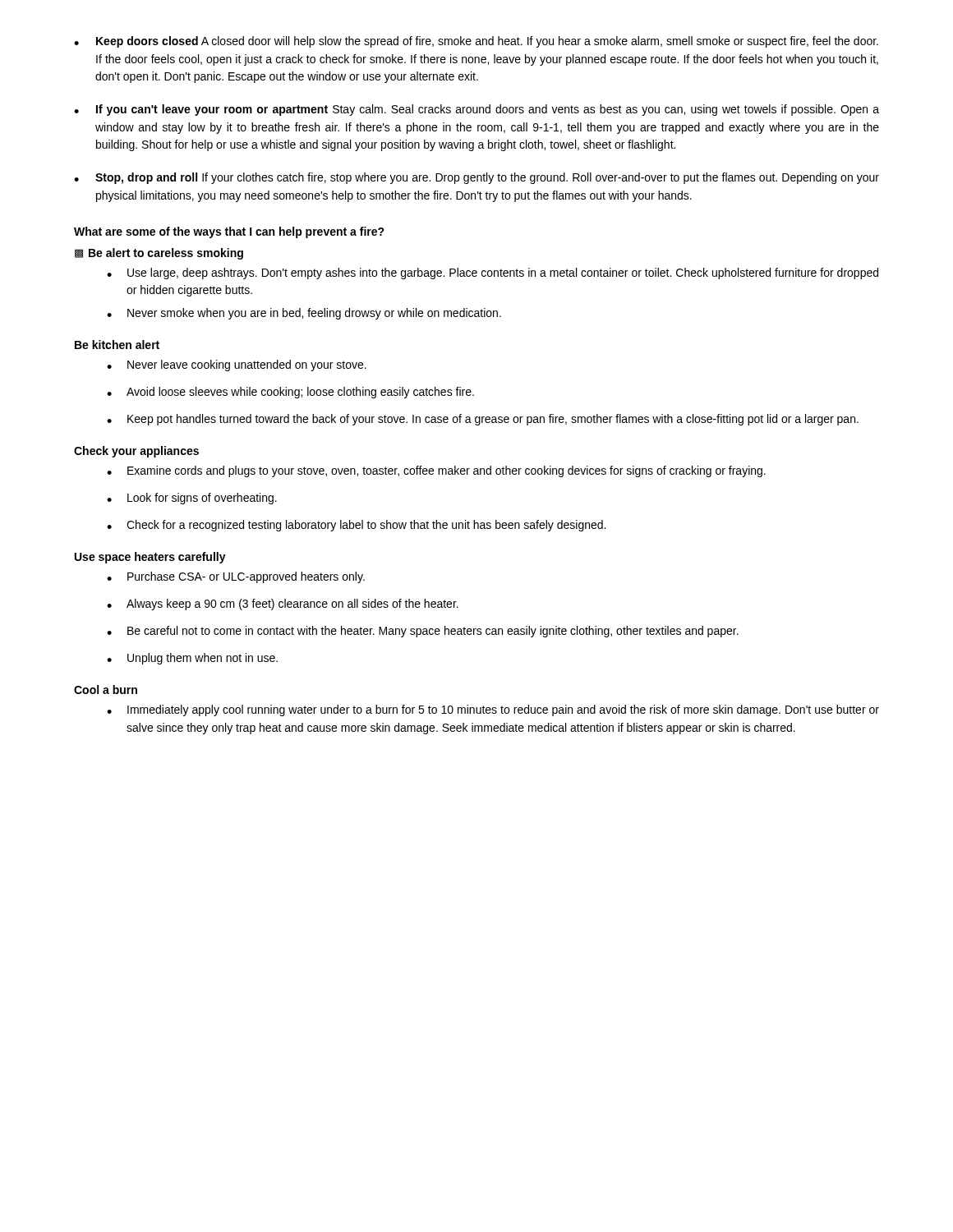
Task: Point to the block beginning "• Never smoke when"
Action: click(493, 316)
